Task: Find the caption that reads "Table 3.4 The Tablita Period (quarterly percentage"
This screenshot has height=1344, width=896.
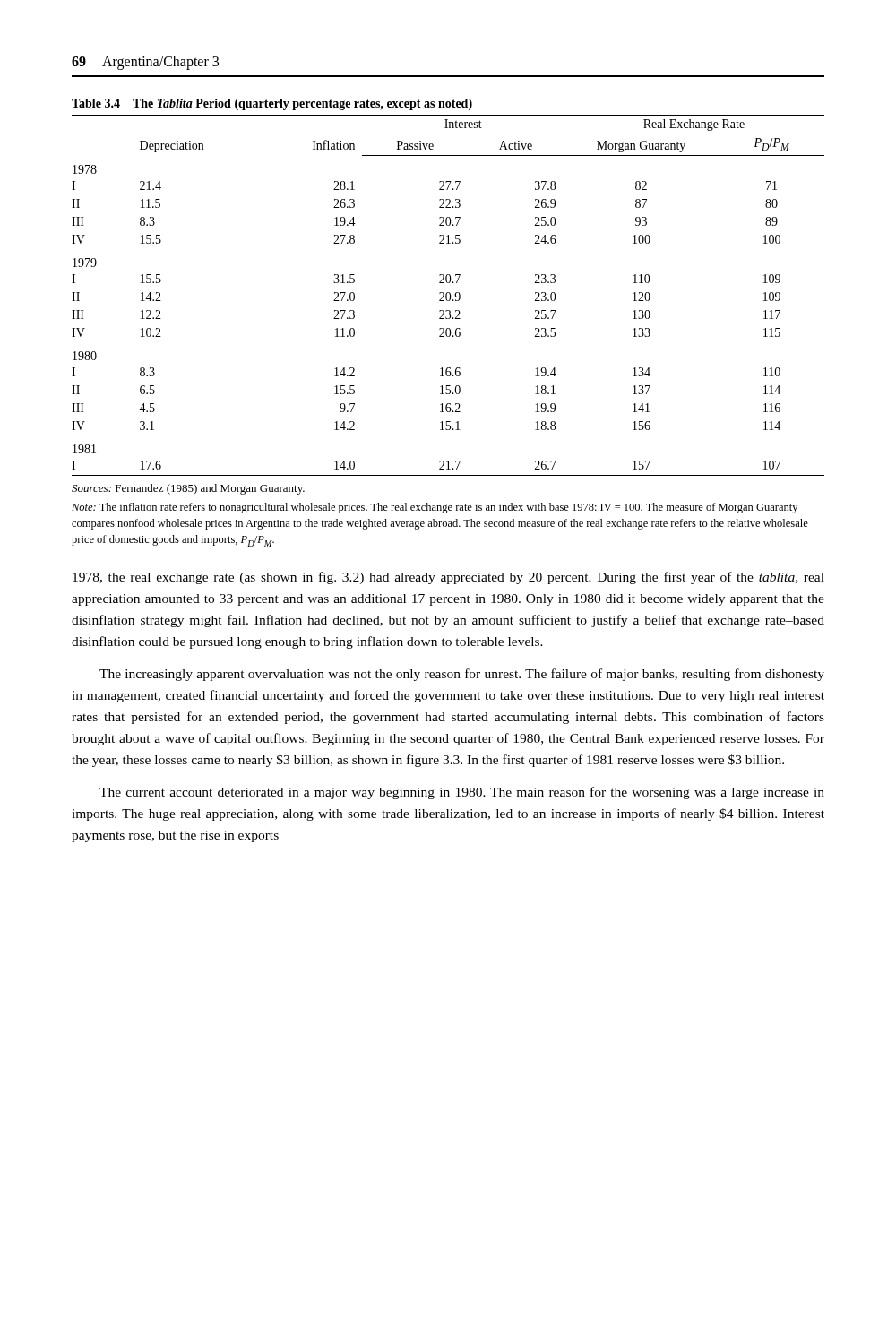Action: click(x=272, y=103)
